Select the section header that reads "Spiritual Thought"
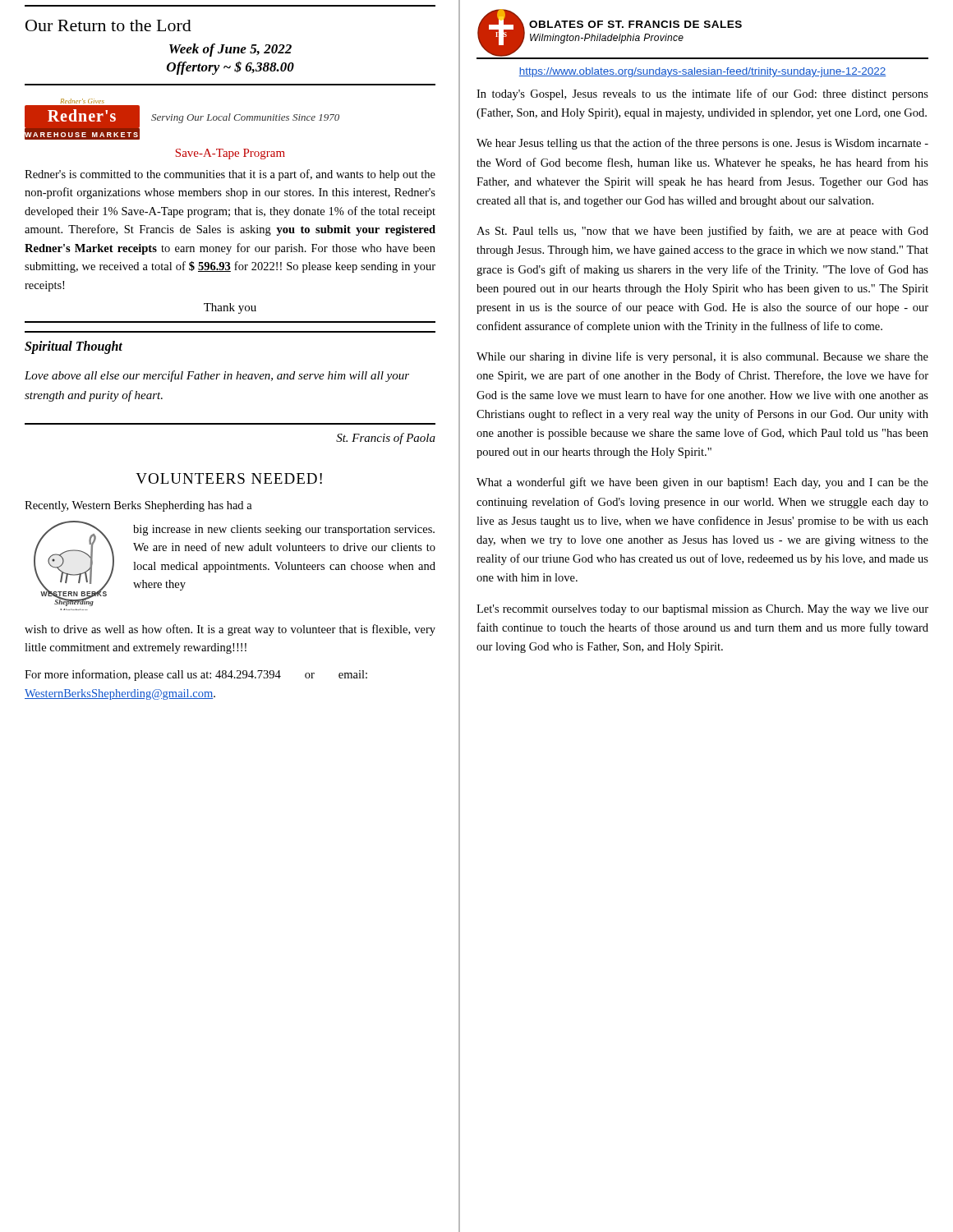Screen dimensions: 1232x953 pyautogui.click(x=74, y=347)
